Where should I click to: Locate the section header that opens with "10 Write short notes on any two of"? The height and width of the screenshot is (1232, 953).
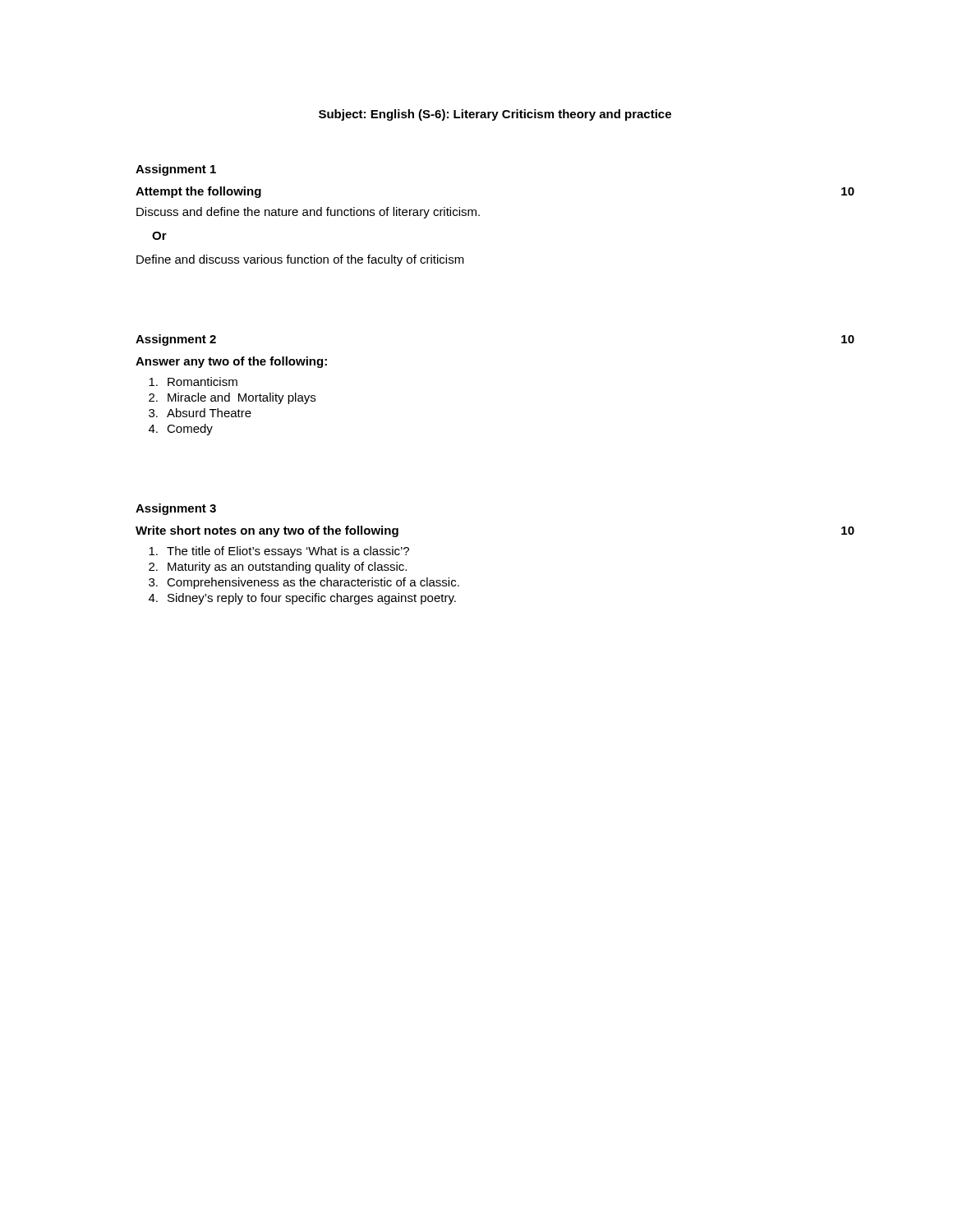262,531
